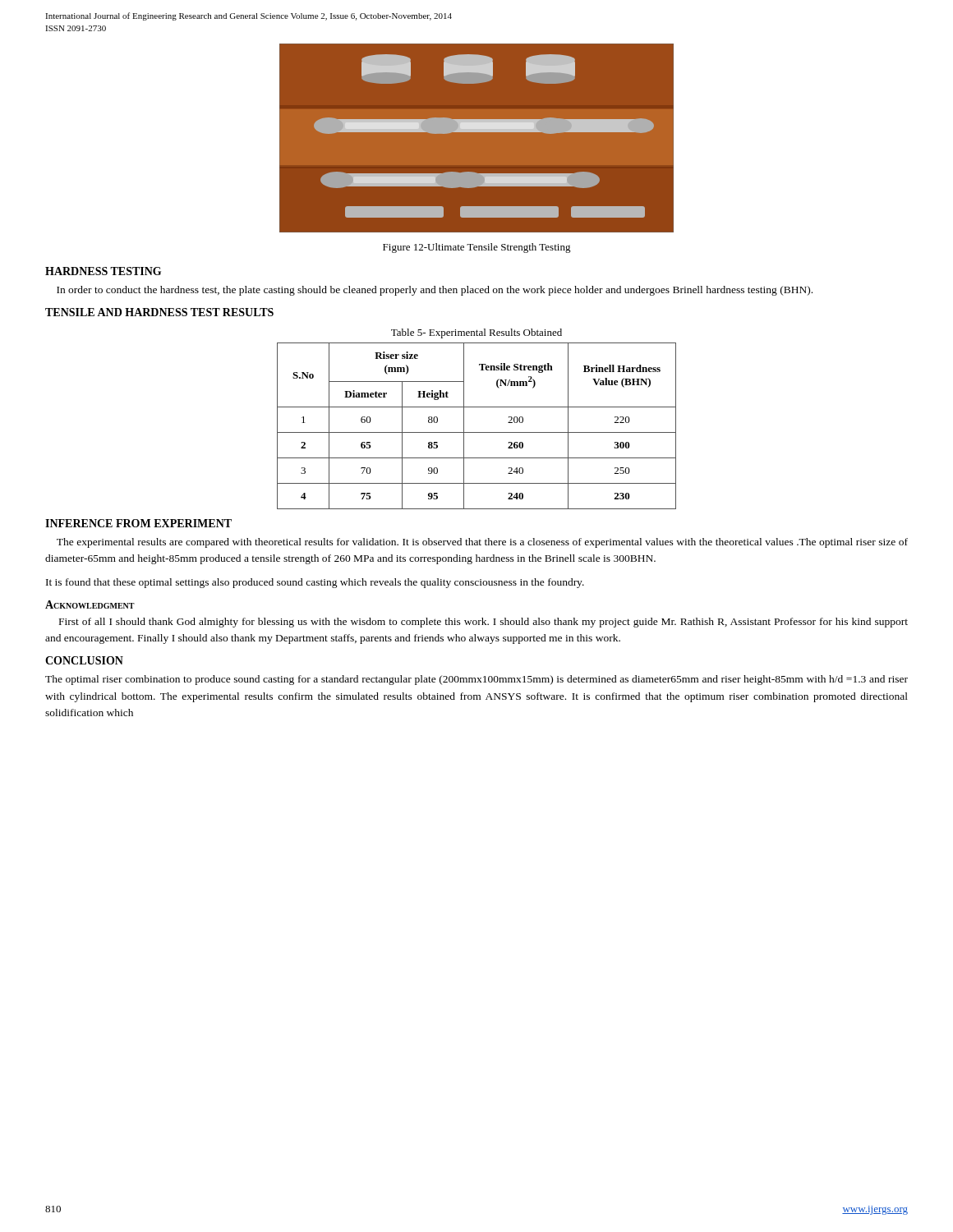Locate the element starting "First of all I should"
Viewport: 953px width, 1232px height.
[476, 629]
